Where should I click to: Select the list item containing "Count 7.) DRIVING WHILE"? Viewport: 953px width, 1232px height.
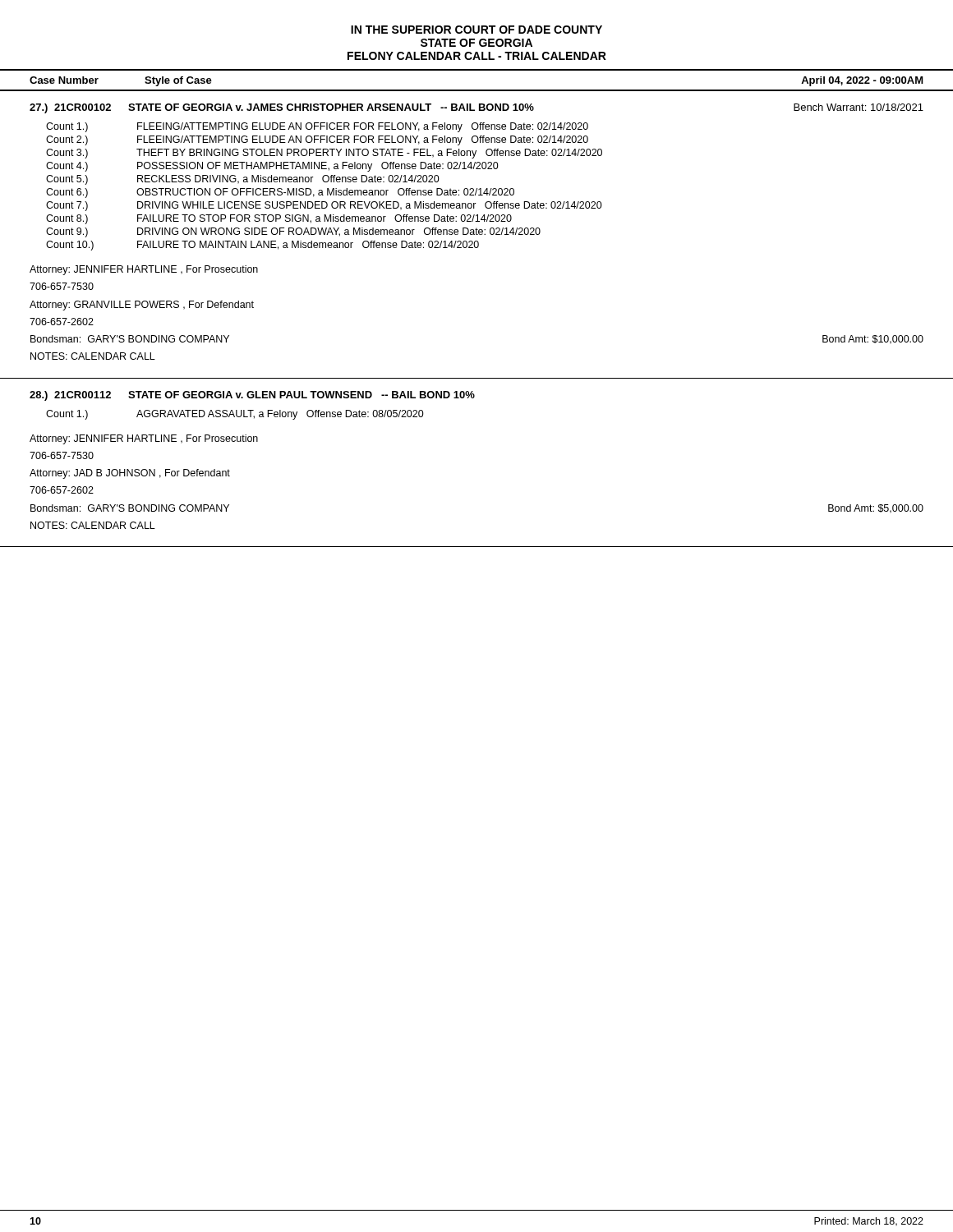coord(476,205)
